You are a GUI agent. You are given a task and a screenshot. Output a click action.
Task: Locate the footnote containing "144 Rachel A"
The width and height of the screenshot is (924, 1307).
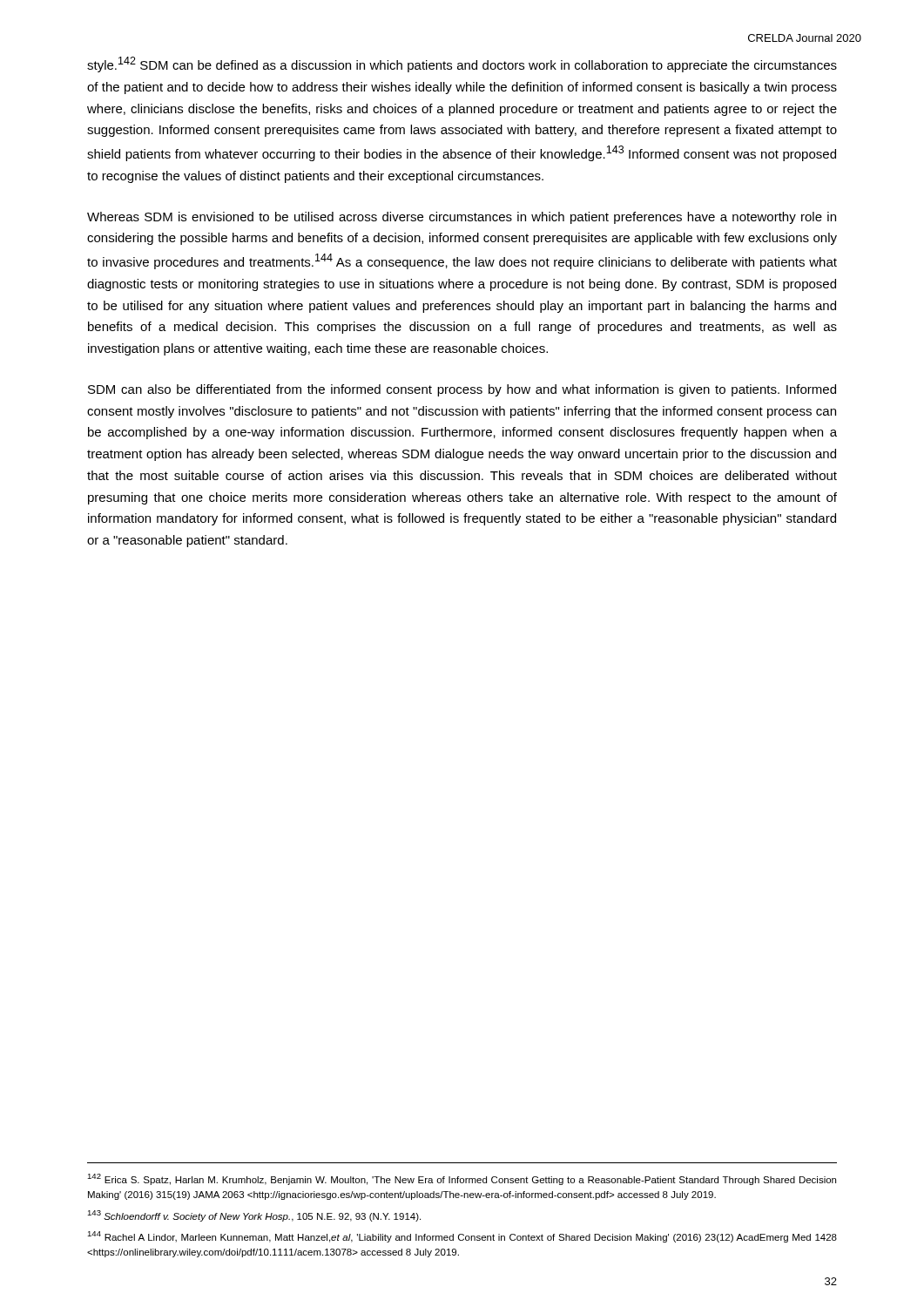click(462, 1243)
